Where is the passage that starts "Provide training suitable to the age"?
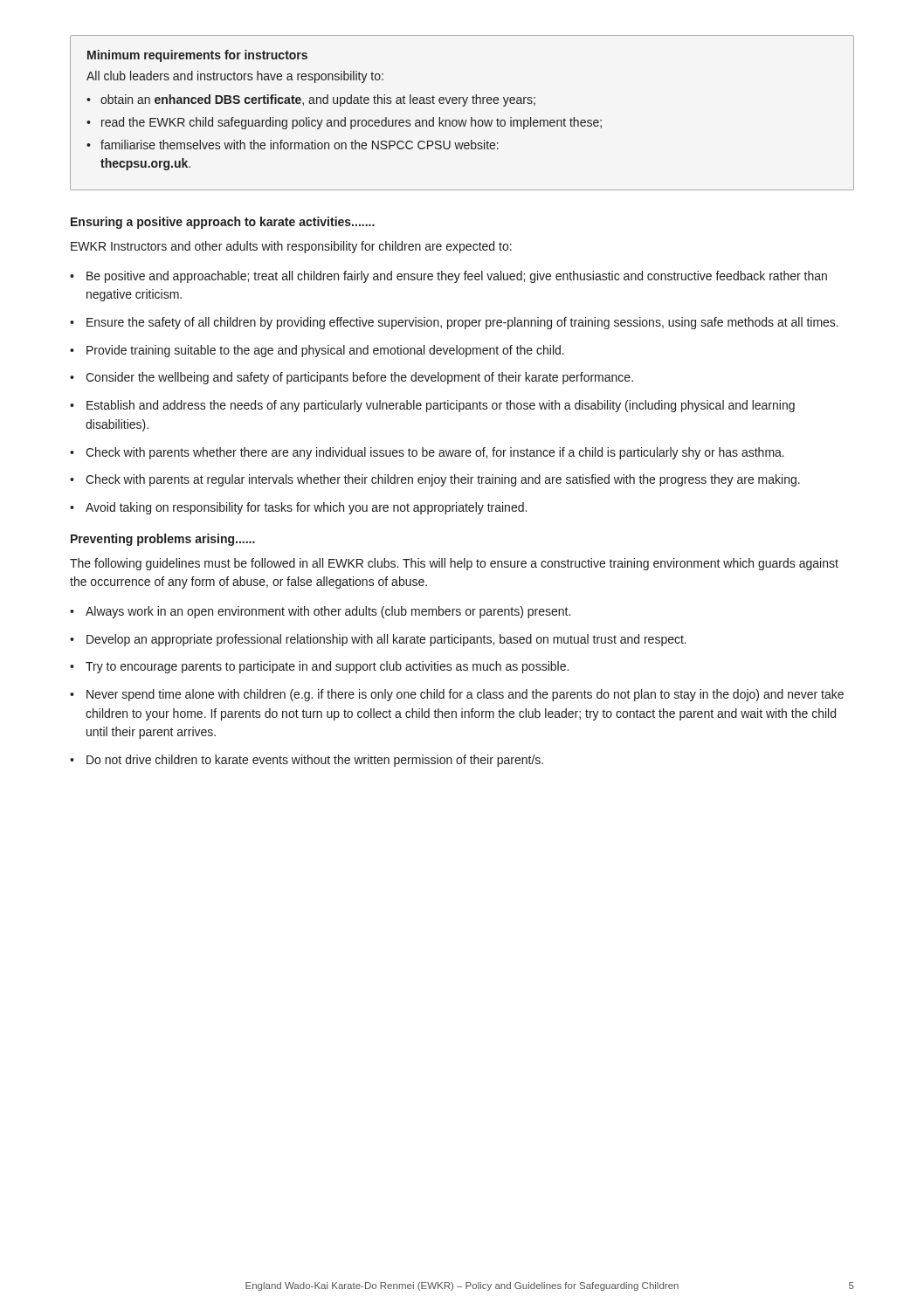The image size is (924, 1310). point(325,350)
